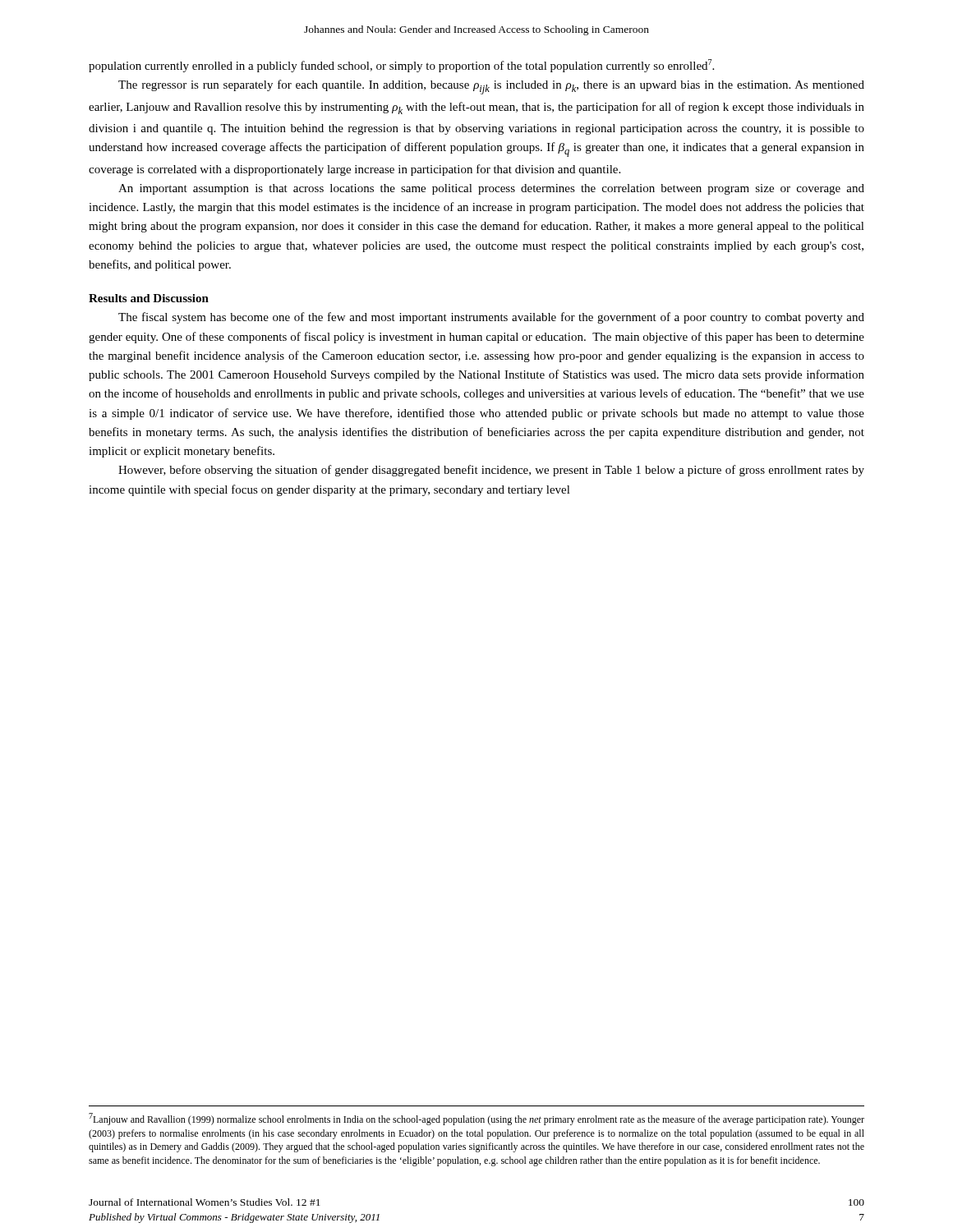Locate the text block starting "population currently enrolled in a publicly"

click(476, 66)
